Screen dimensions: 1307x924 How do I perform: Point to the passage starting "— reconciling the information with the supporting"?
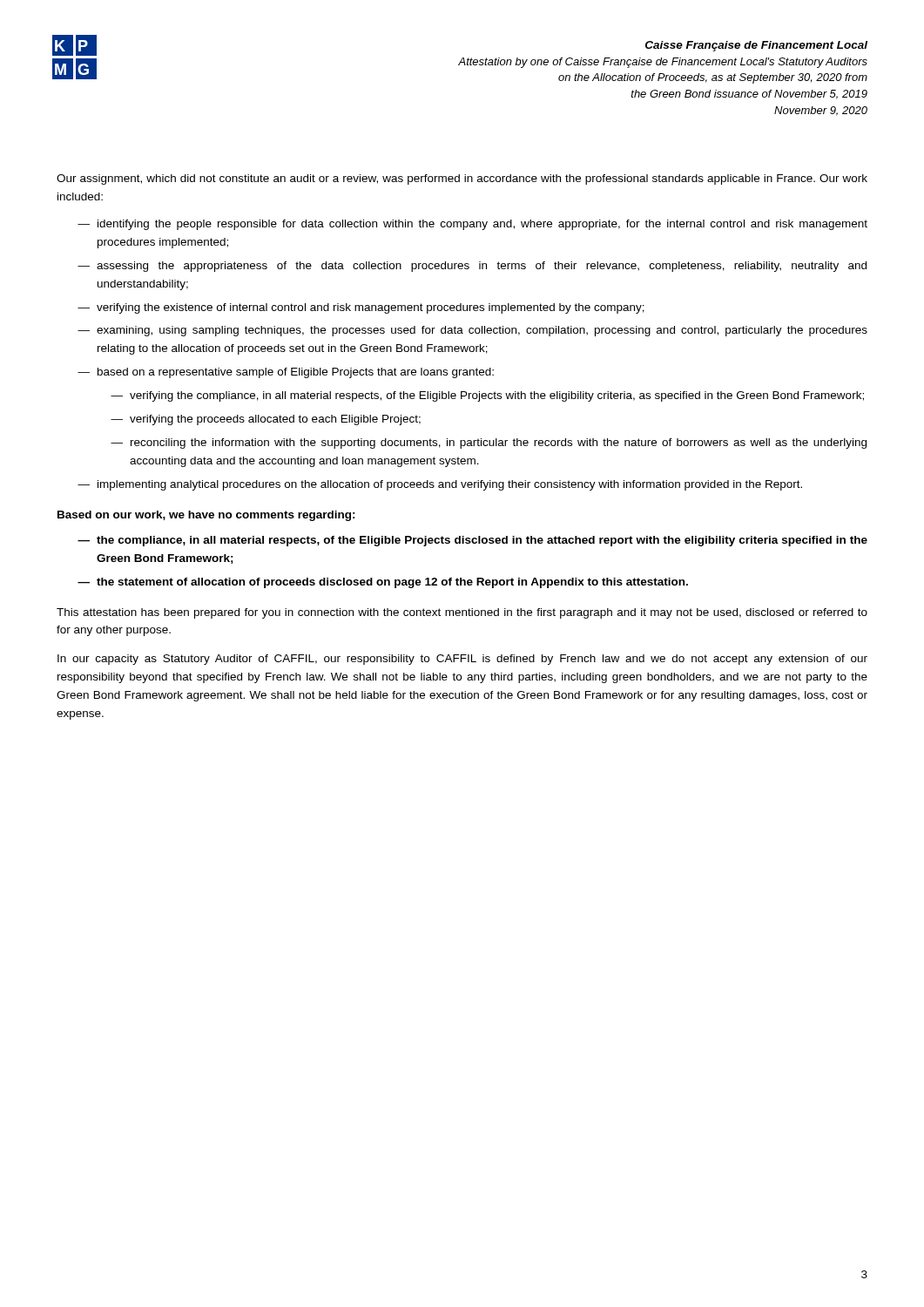coord(479,452)
